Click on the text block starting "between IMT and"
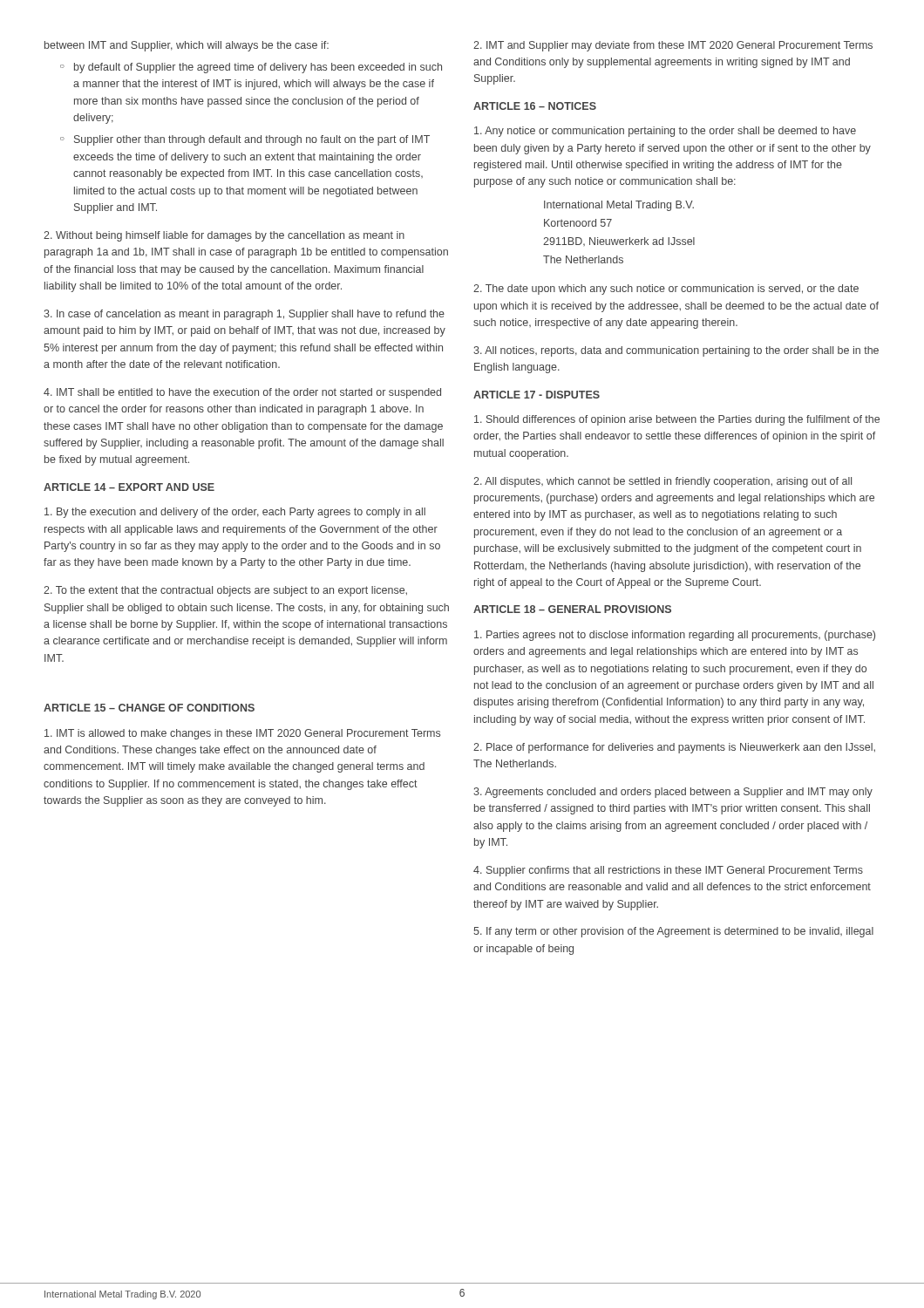This screenshot has height=1308, width=924. (247, 45)
